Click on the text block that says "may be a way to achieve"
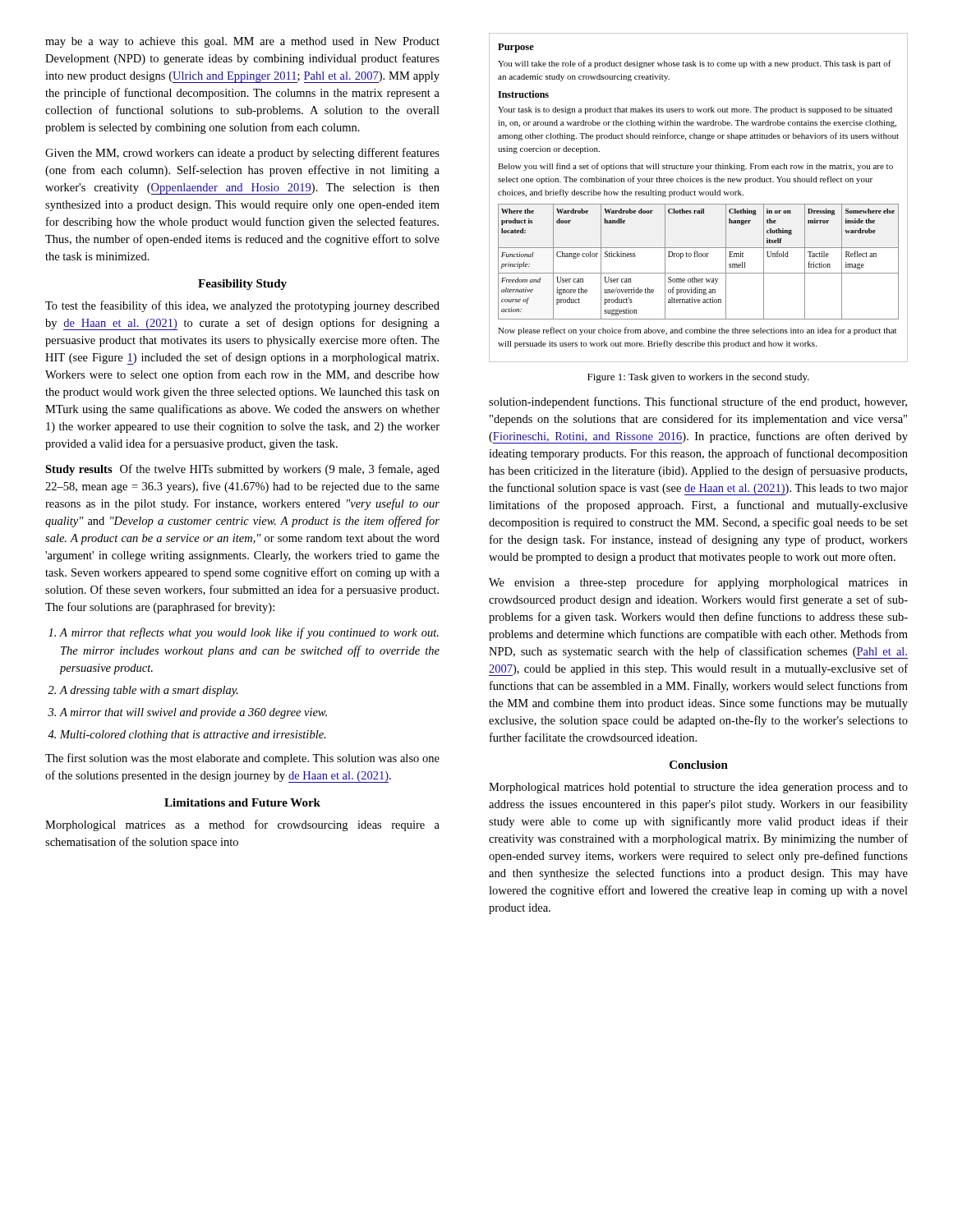The width and height of the screenshot is (953, 1232). [x=242, y=149]
